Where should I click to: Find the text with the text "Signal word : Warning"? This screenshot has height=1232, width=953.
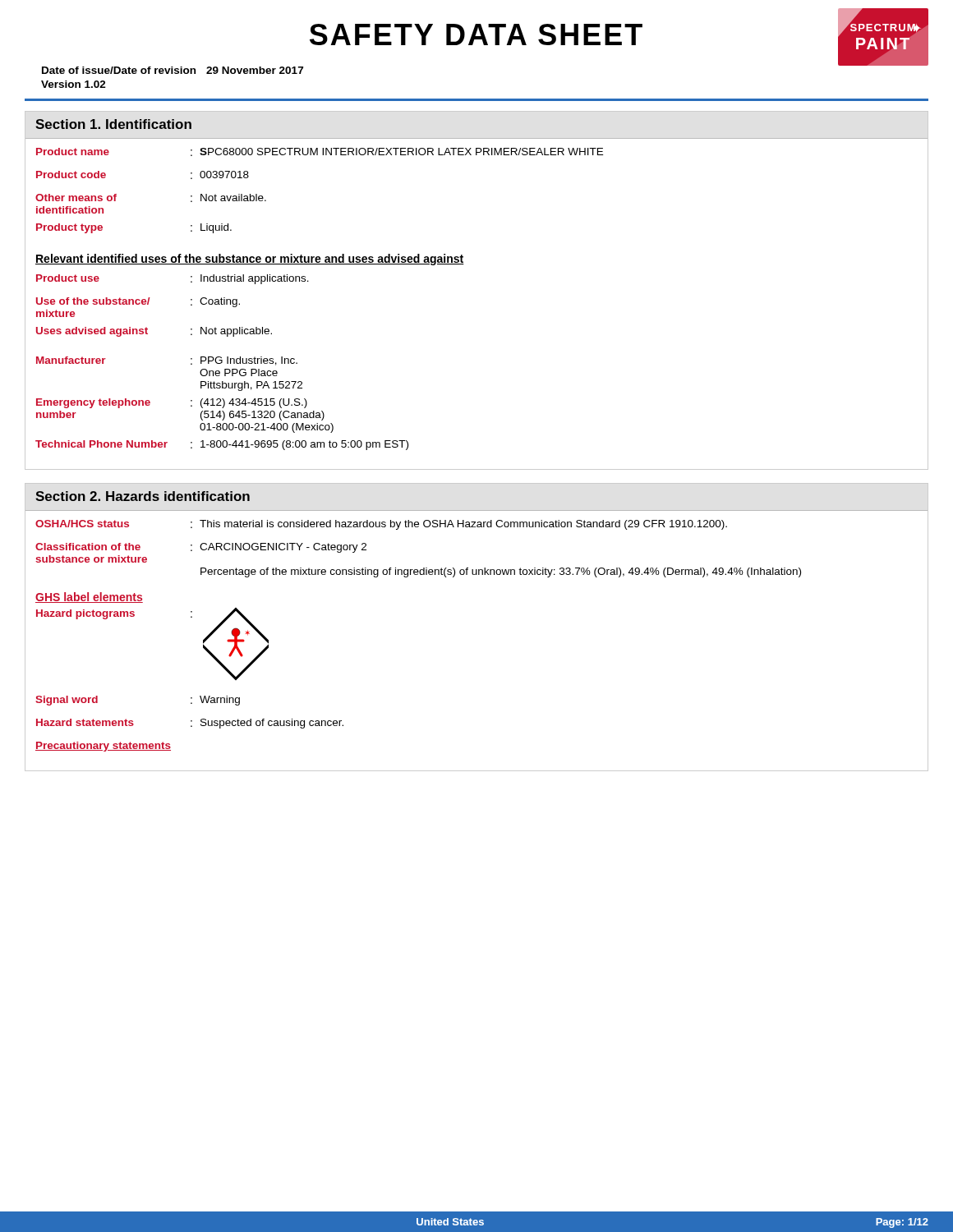click(x=60, y=700)
